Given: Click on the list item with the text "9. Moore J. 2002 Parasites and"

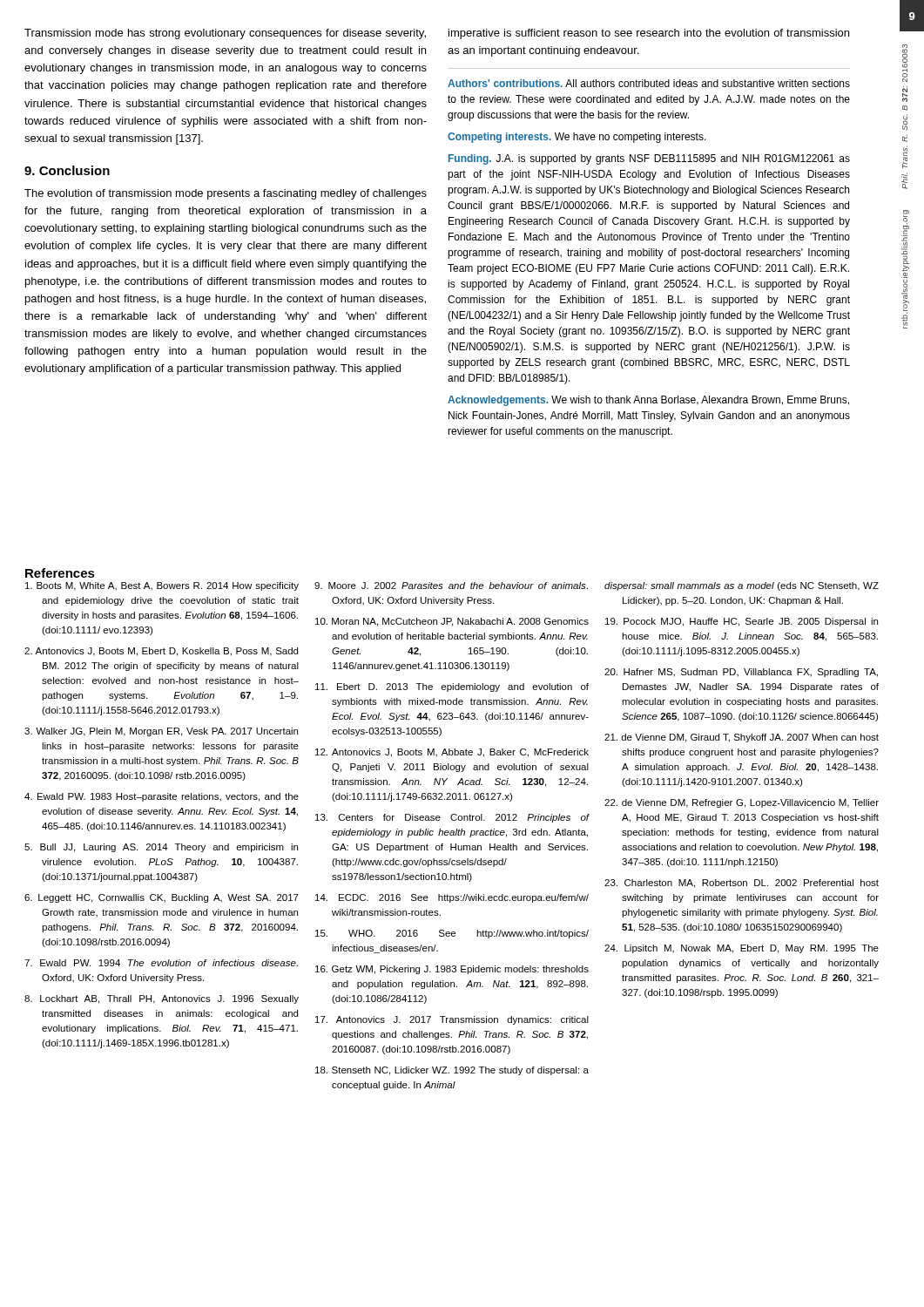Looking at the screenshot, I should pyautogui.click(x=452, y=593).
